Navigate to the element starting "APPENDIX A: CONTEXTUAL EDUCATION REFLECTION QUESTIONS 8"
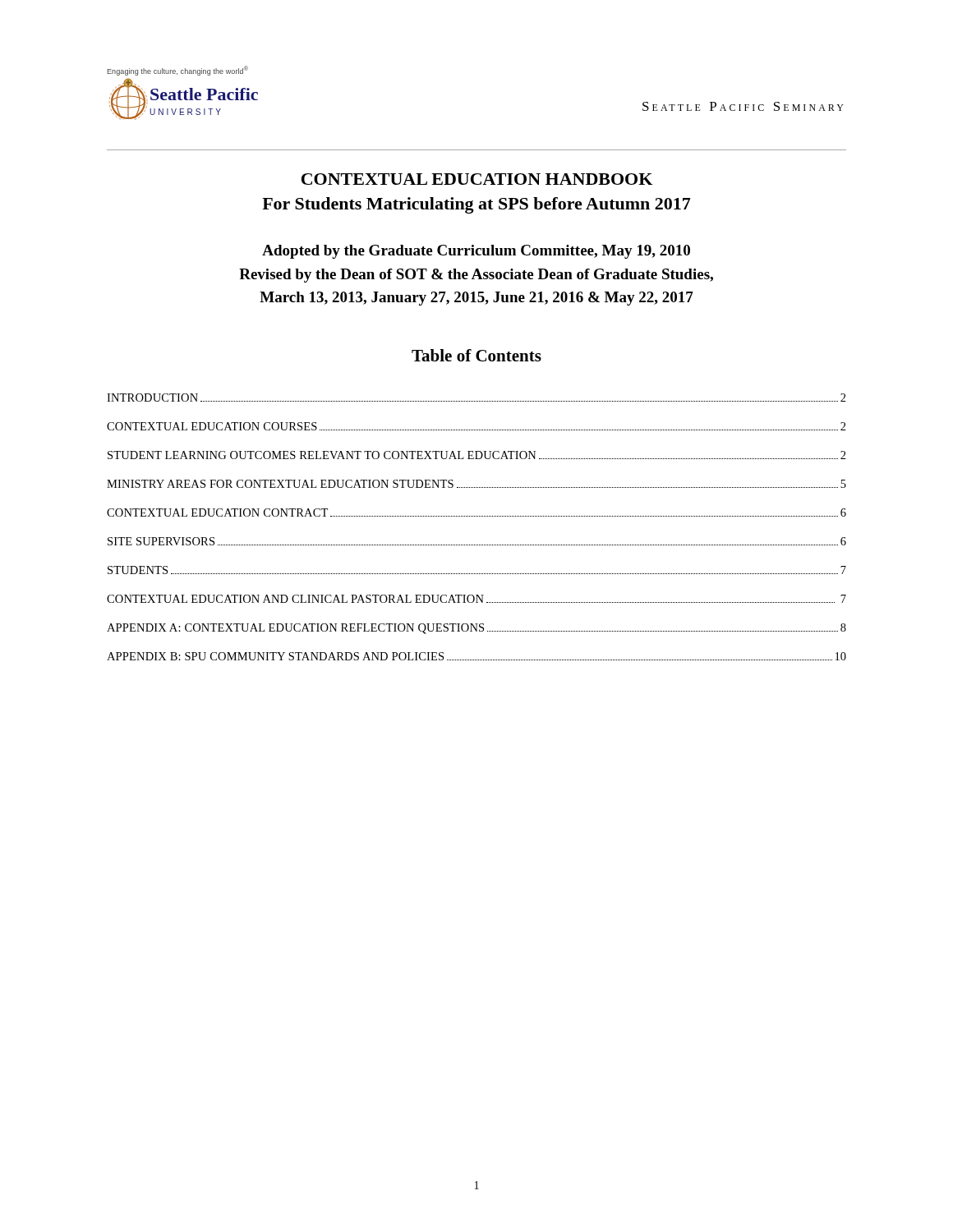This screenshot has width=953, height=1232. coord(476,628)
